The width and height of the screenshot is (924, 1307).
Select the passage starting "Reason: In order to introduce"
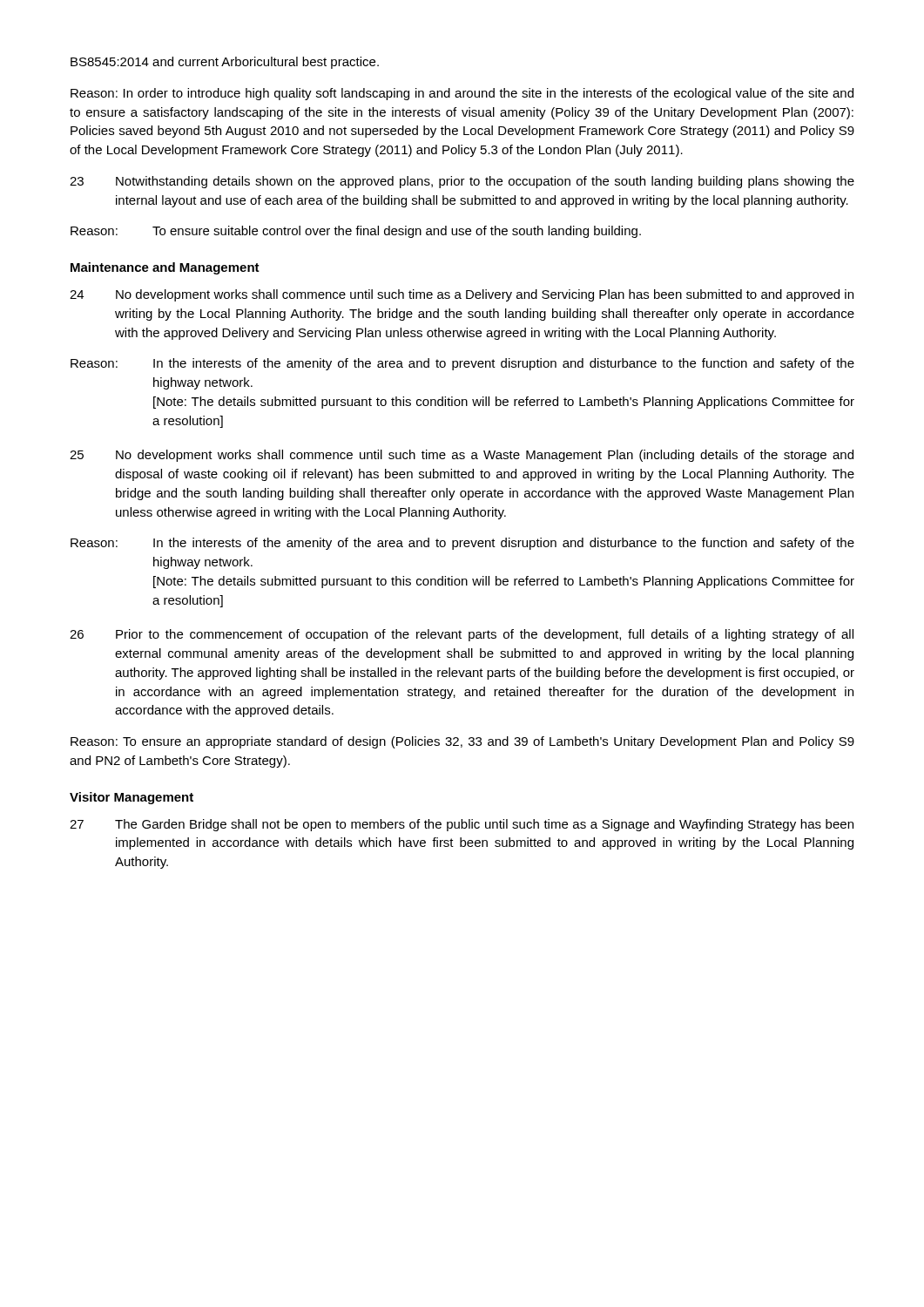coord(462,121)
